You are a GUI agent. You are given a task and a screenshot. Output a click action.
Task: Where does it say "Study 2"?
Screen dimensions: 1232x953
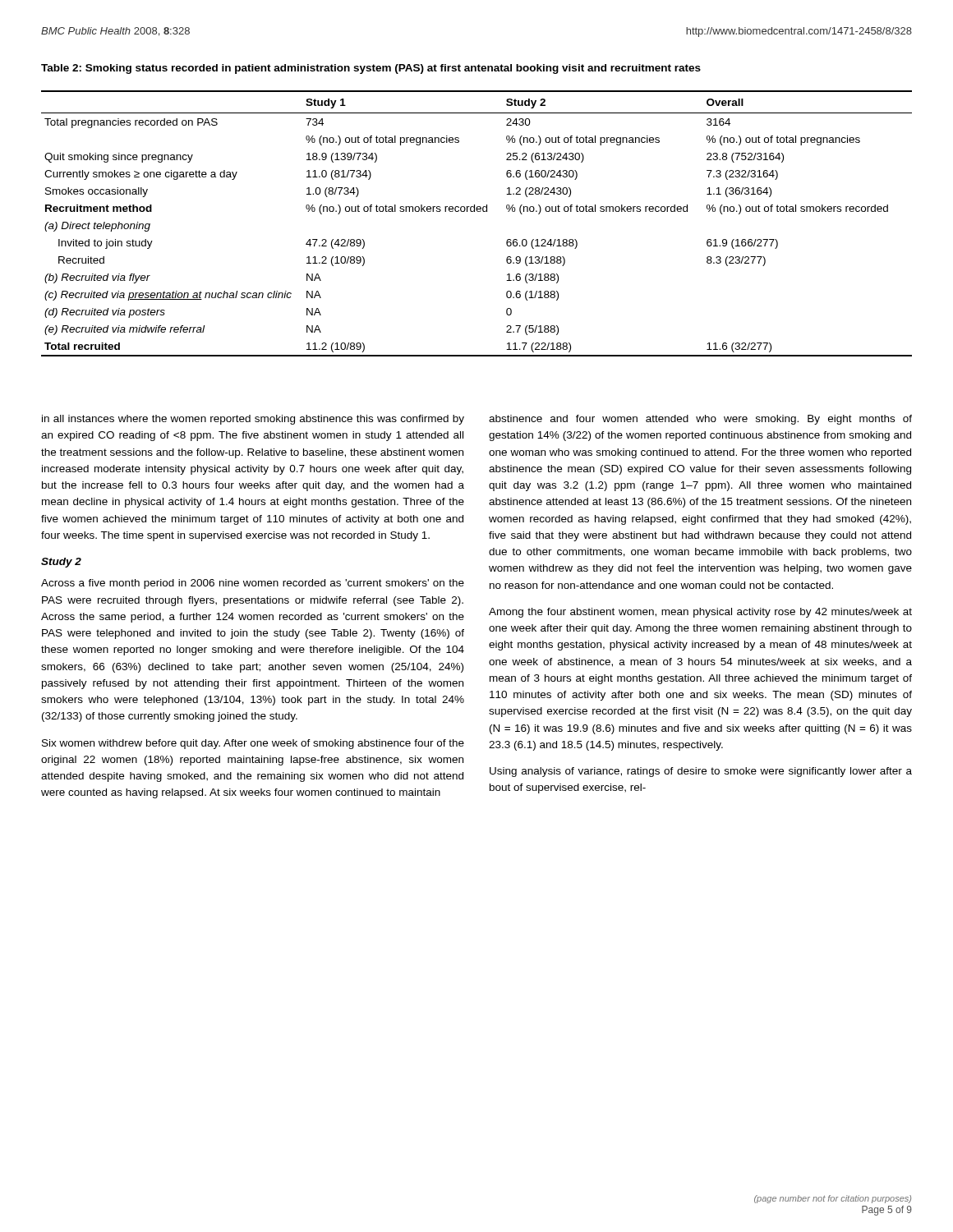tap(61, 563)
